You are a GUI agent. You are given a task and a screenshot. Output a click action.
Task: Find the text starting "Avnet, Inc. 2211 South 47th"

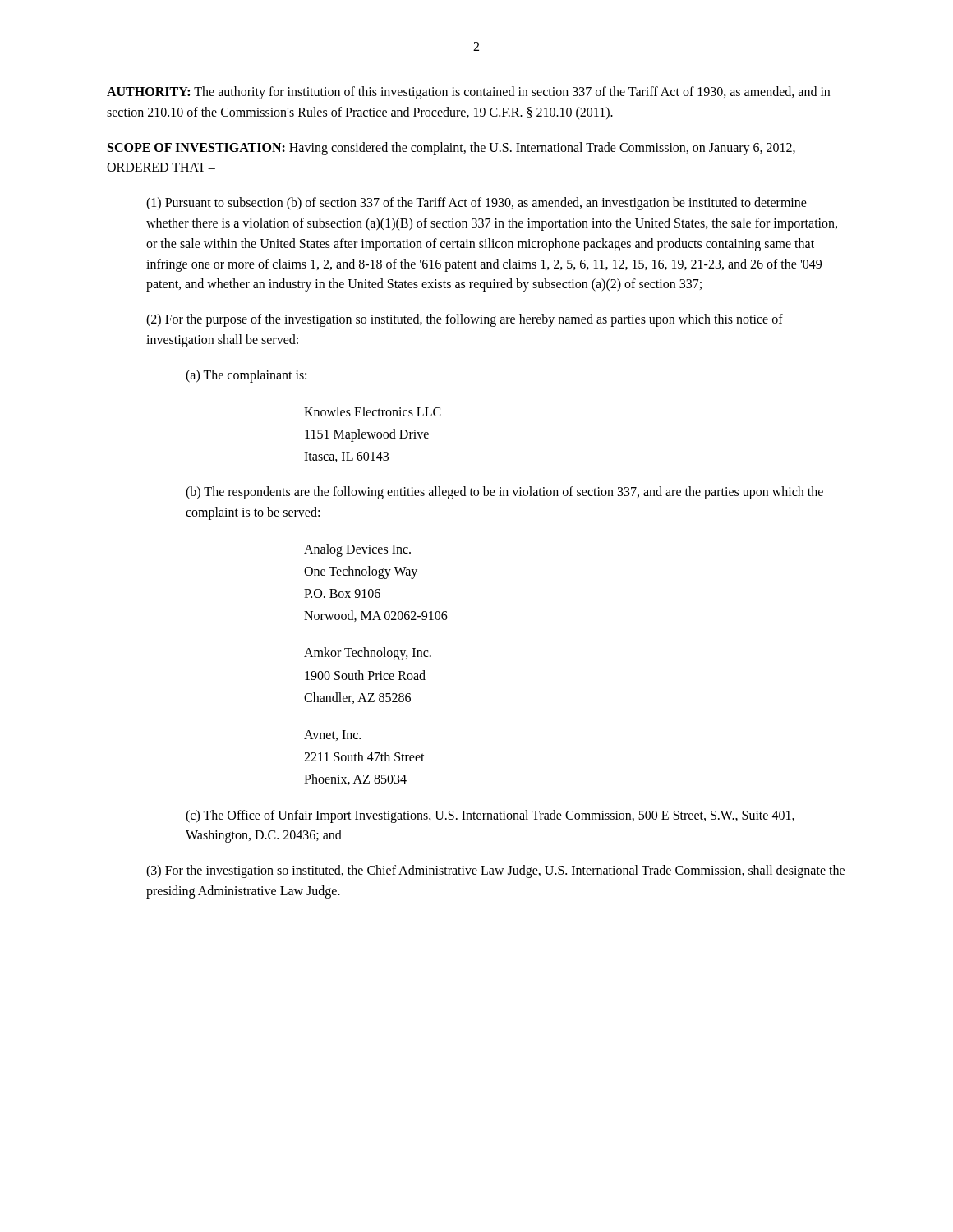coord(364,757)
